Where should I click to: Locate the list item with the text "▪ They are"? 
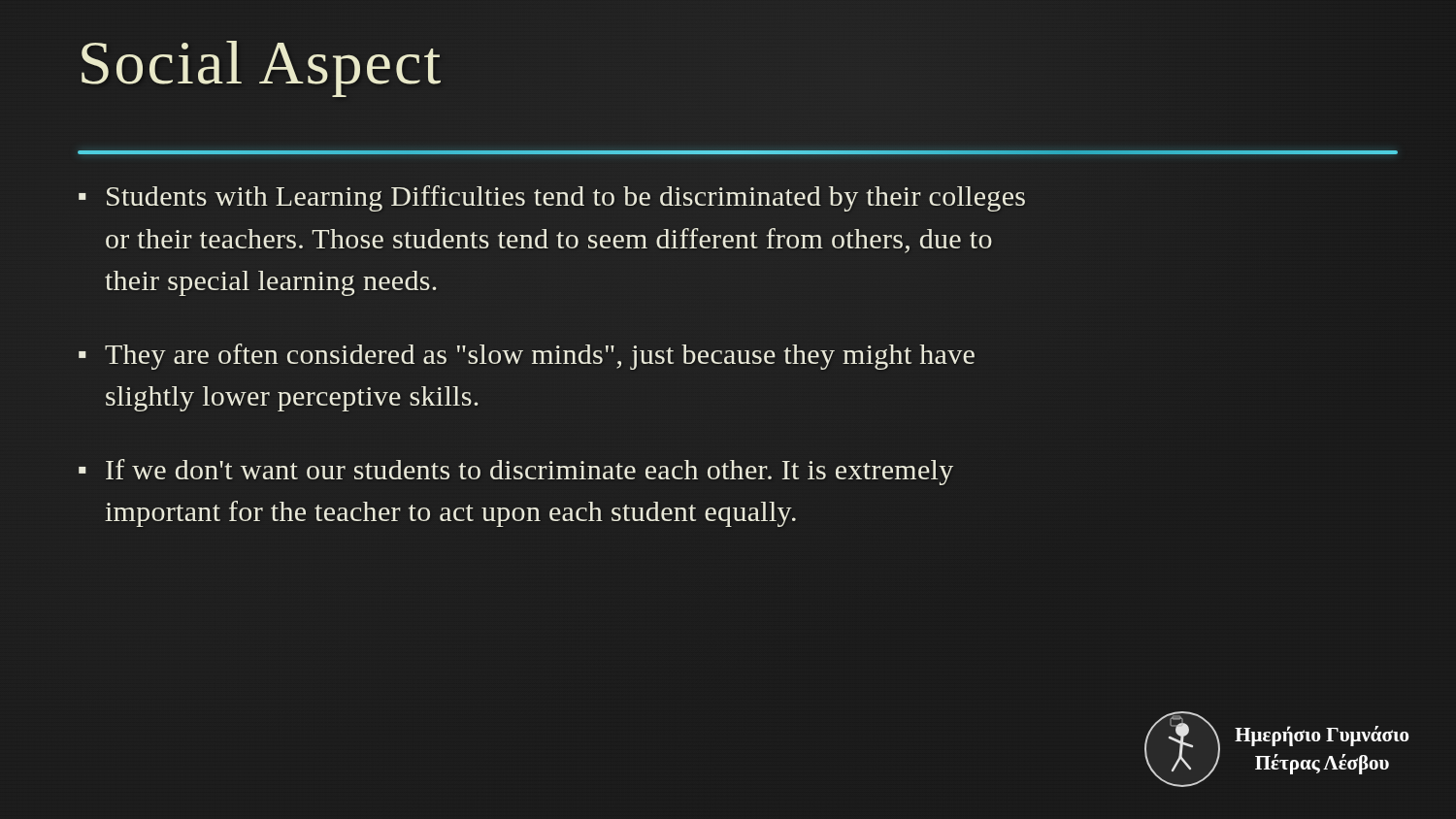click(x=563, y=375)
